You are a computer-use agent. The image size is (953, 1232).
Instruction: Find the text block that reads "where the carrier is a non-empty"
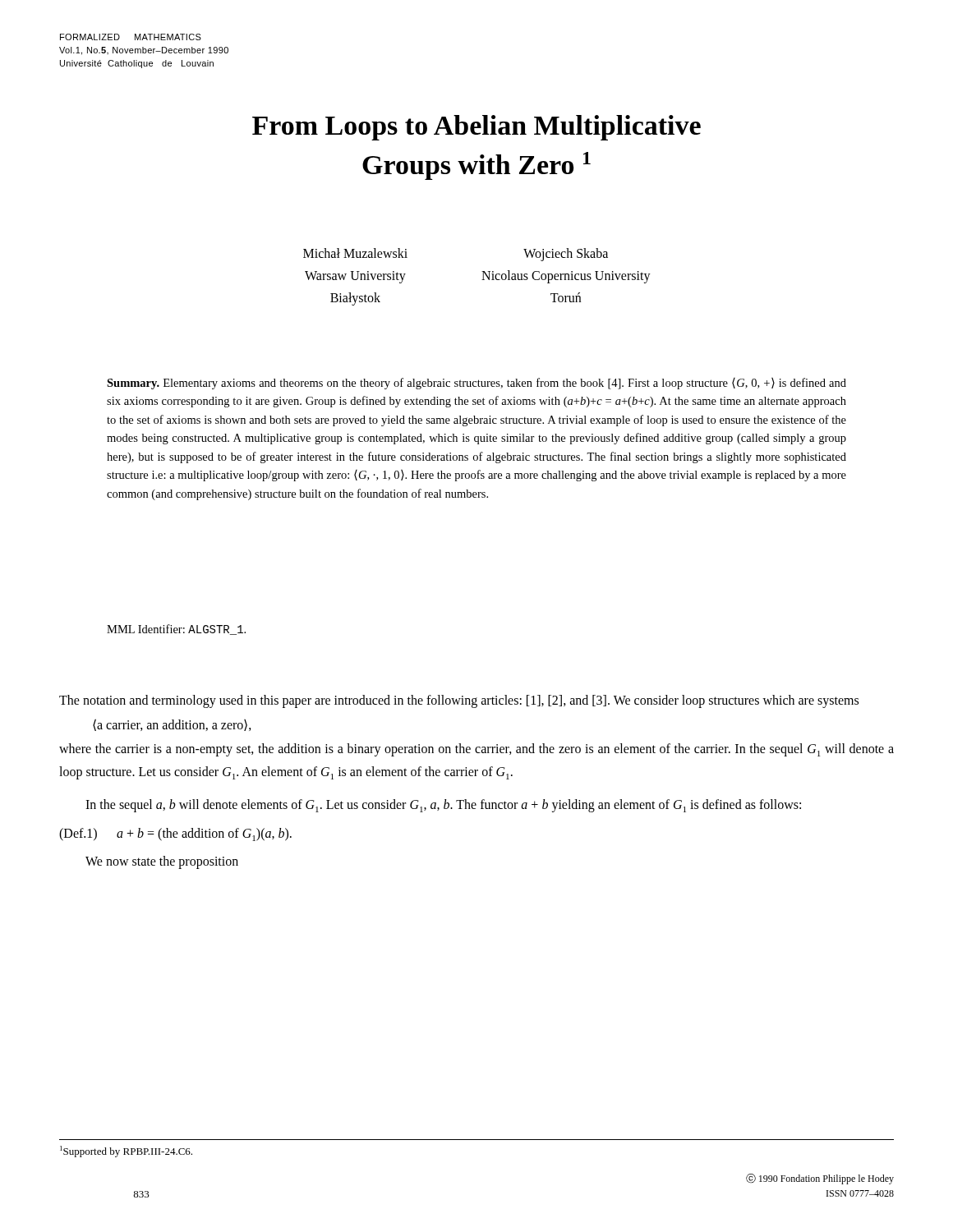[x=476, y=762]
